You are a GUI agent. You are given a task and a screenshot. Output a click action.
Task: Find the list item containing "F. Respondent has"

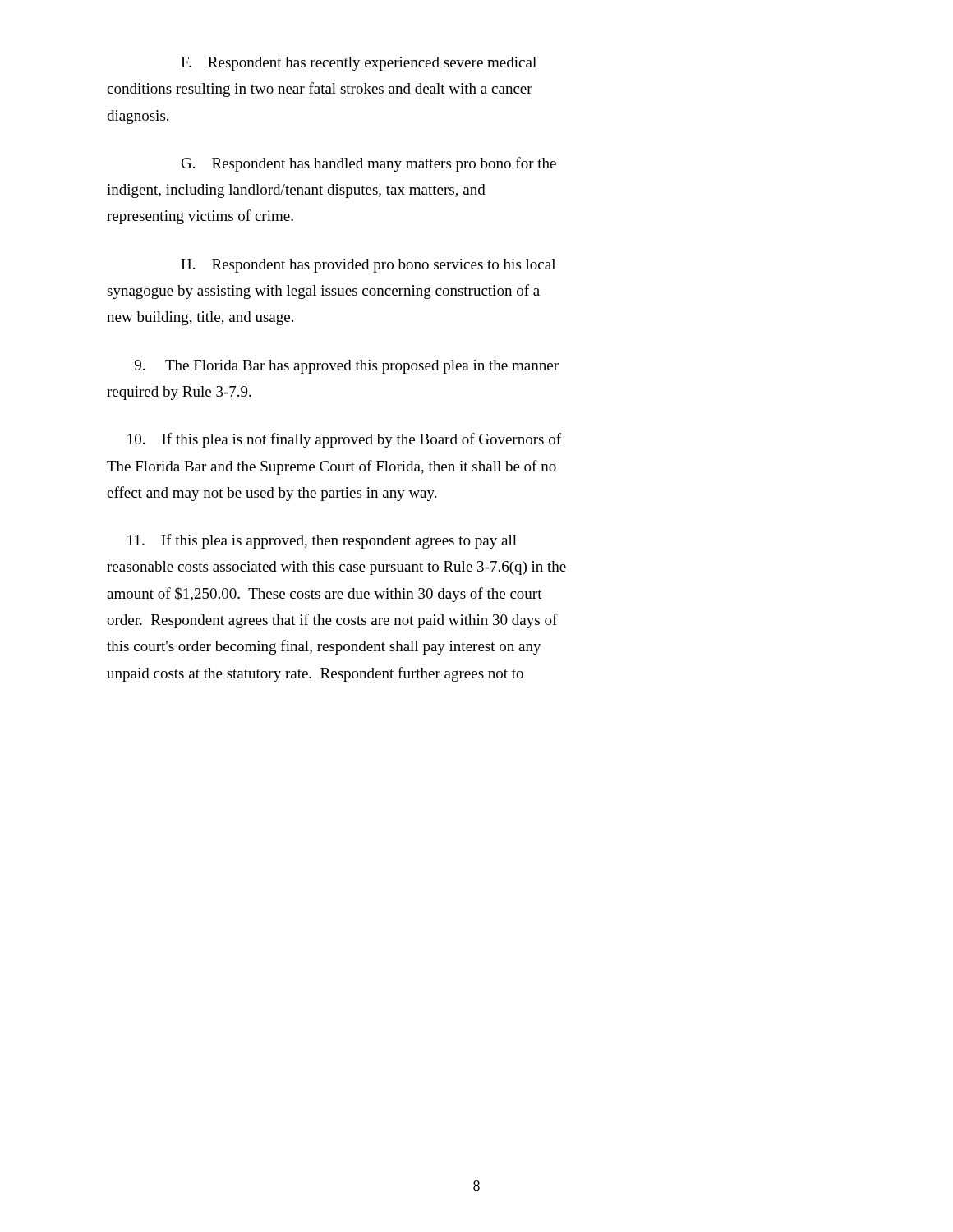coord(493,89)
